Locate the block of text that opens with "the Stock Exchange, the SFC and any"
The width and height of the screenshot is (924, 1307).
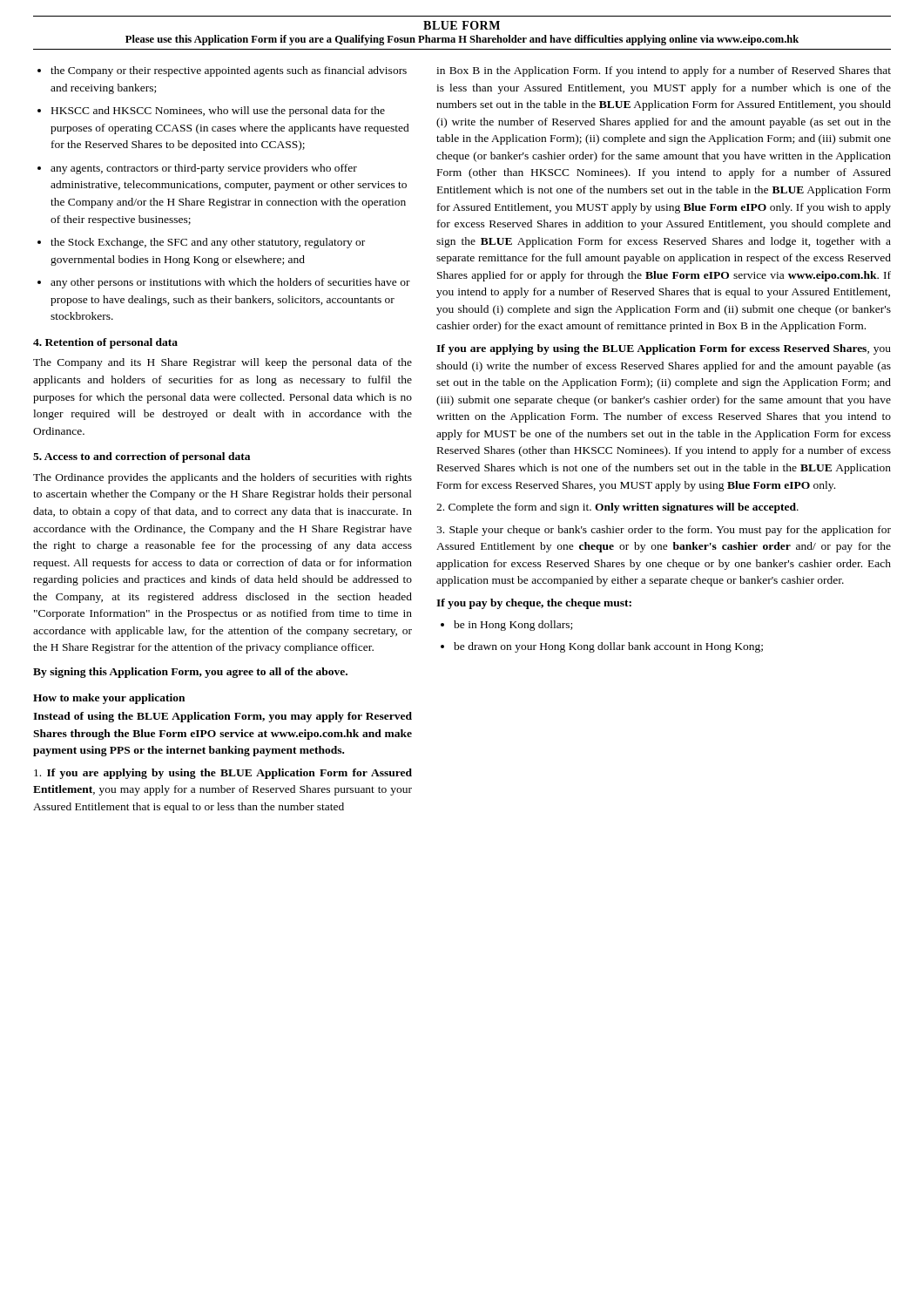click(x=208, y=250)
